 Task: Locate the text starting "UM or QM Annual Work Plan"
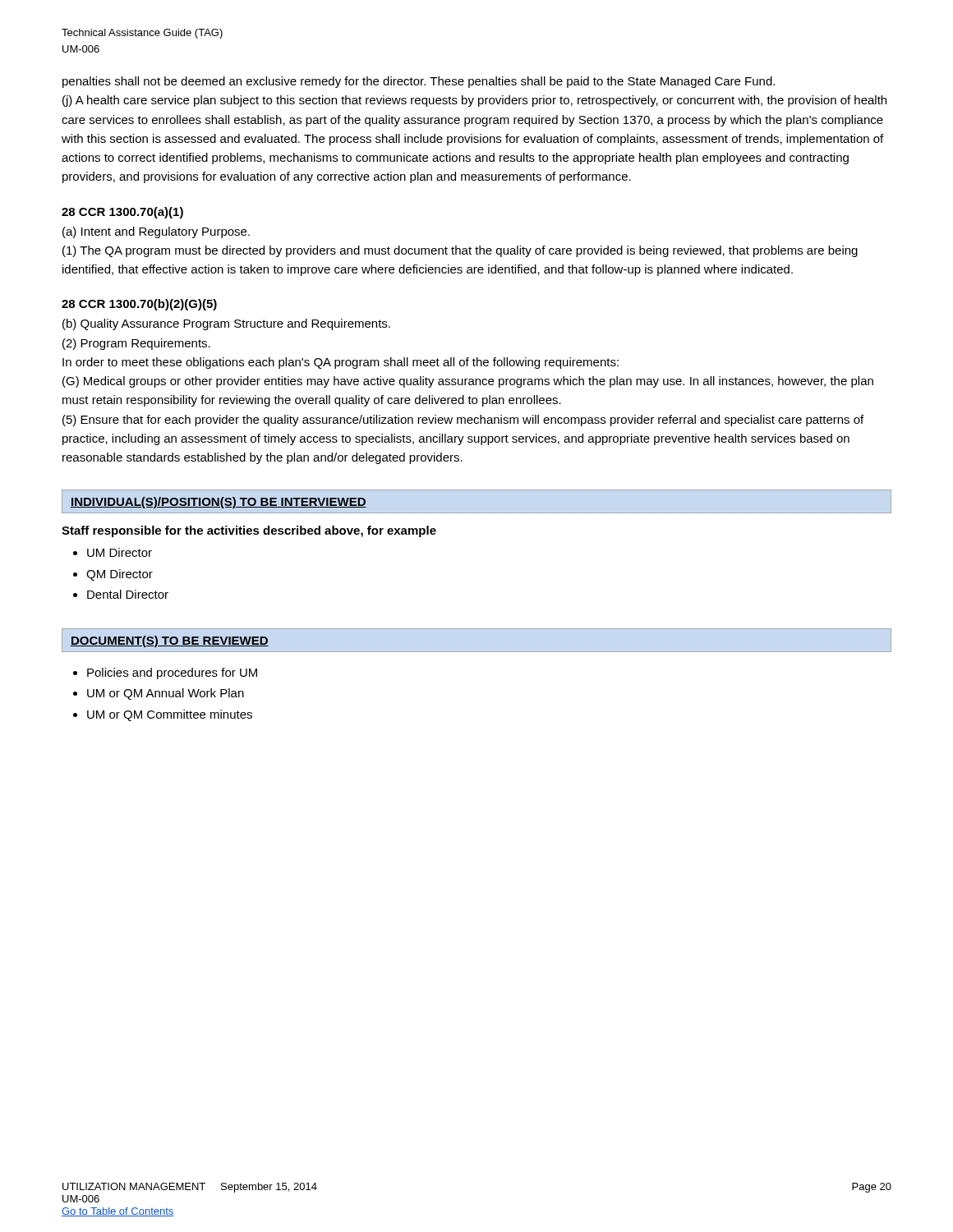[x=165, y=693]
